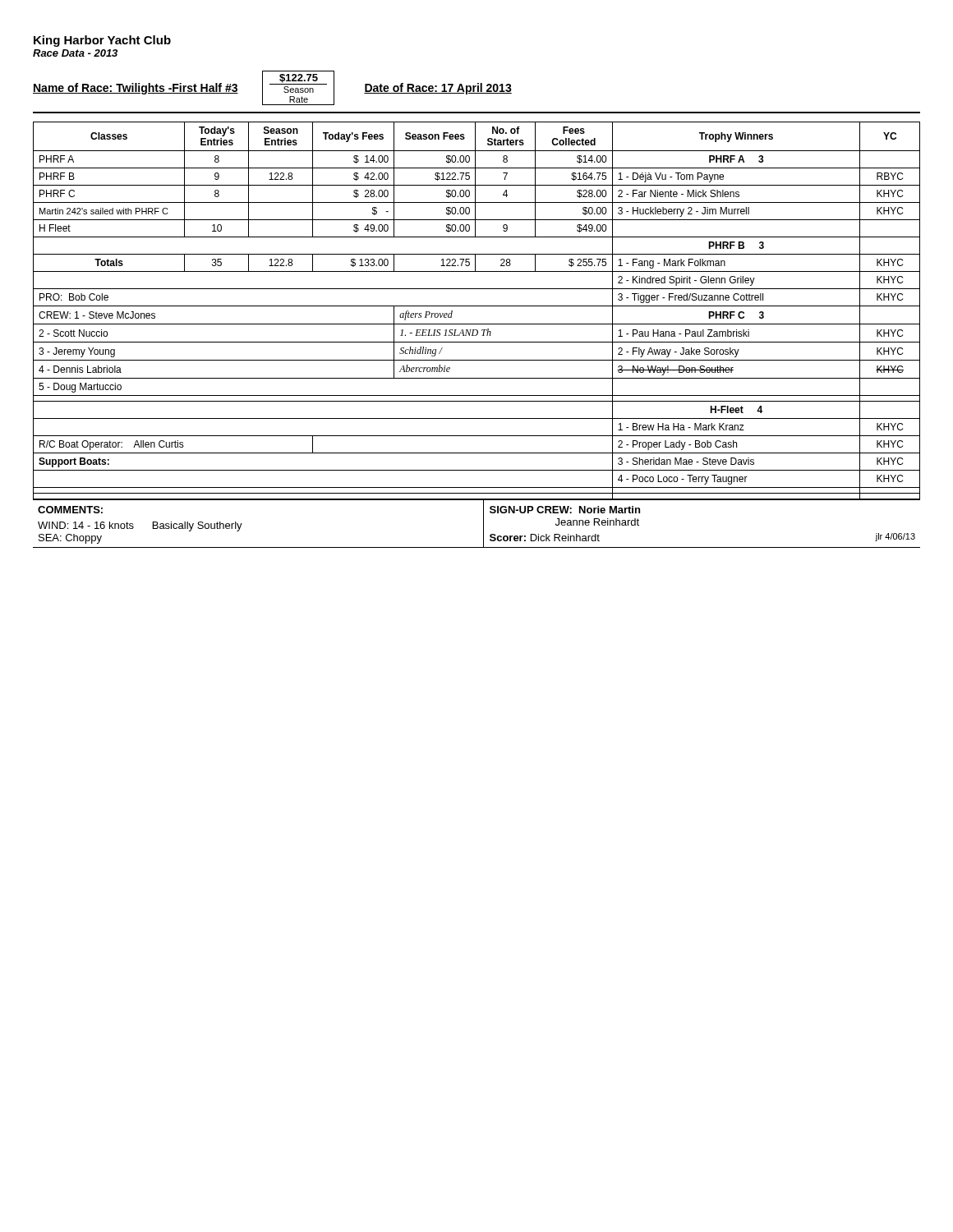
Task: Click on the text block that reads "COMMENTS: WIND: 14 -"
Action: pos(70,510)
